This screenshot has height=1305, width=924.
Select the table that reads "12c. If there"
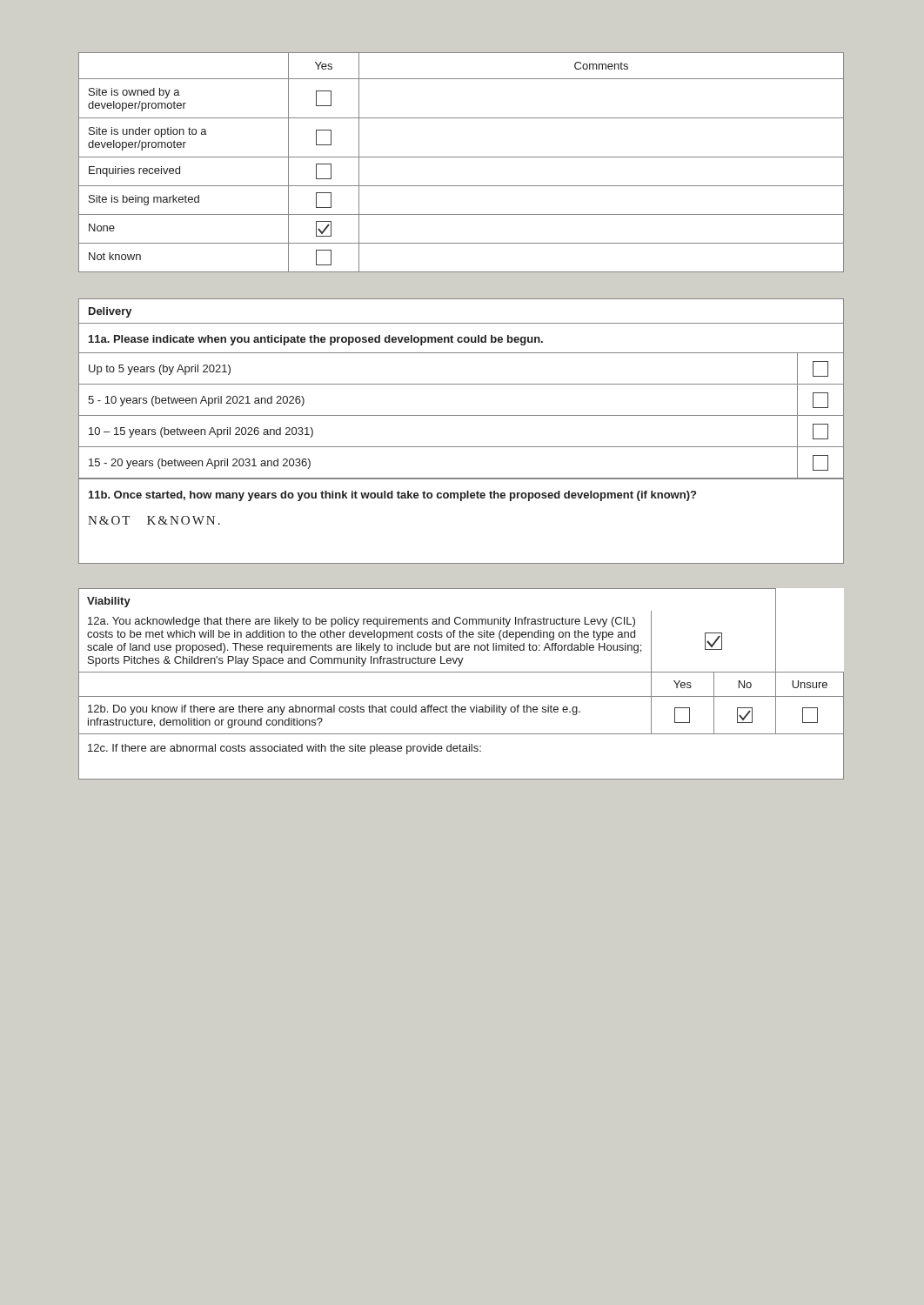(461, 684)
